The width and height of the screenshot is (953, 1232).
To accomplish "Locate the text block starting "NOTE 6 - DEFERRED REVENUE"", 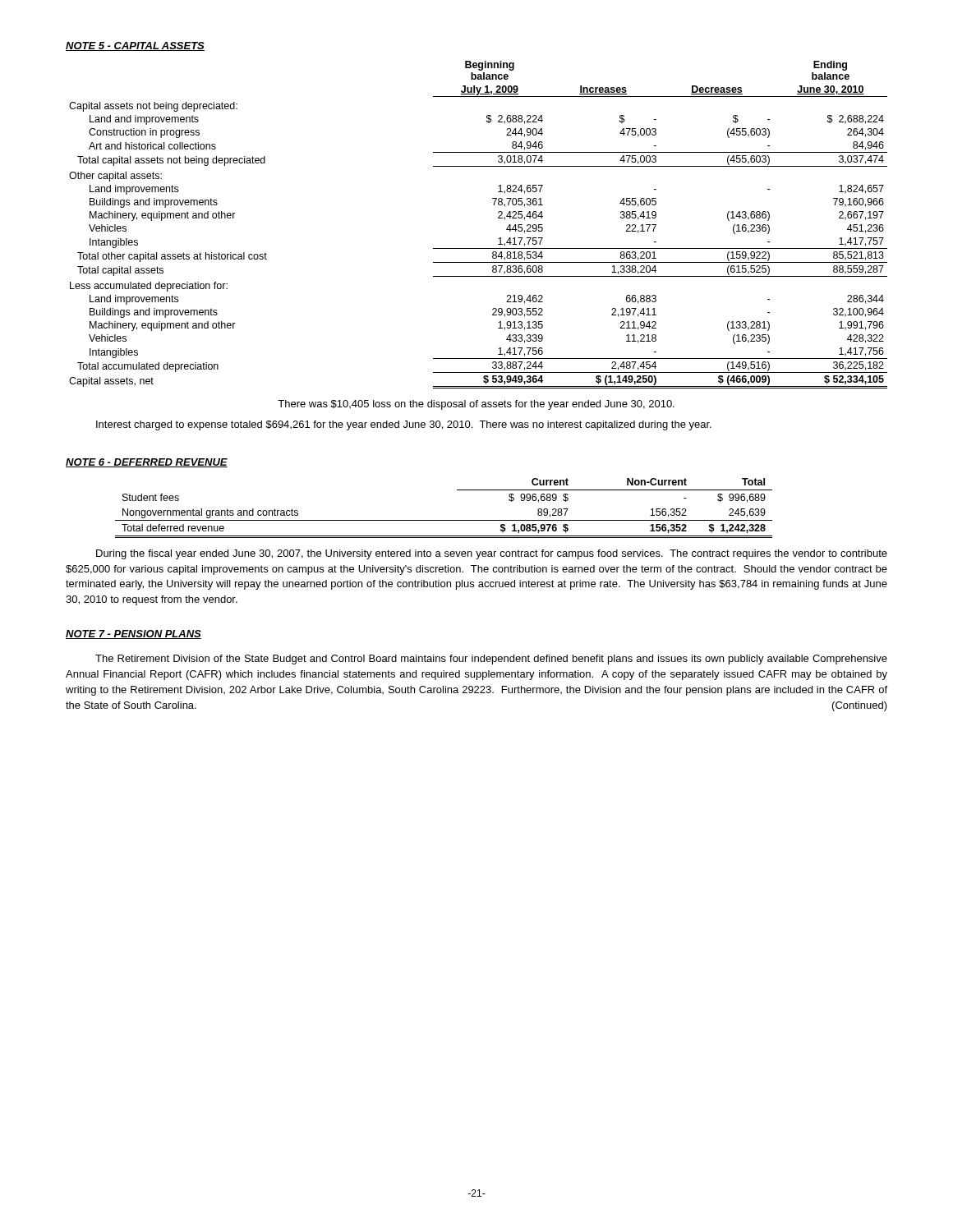I will [x=146, y=462].
